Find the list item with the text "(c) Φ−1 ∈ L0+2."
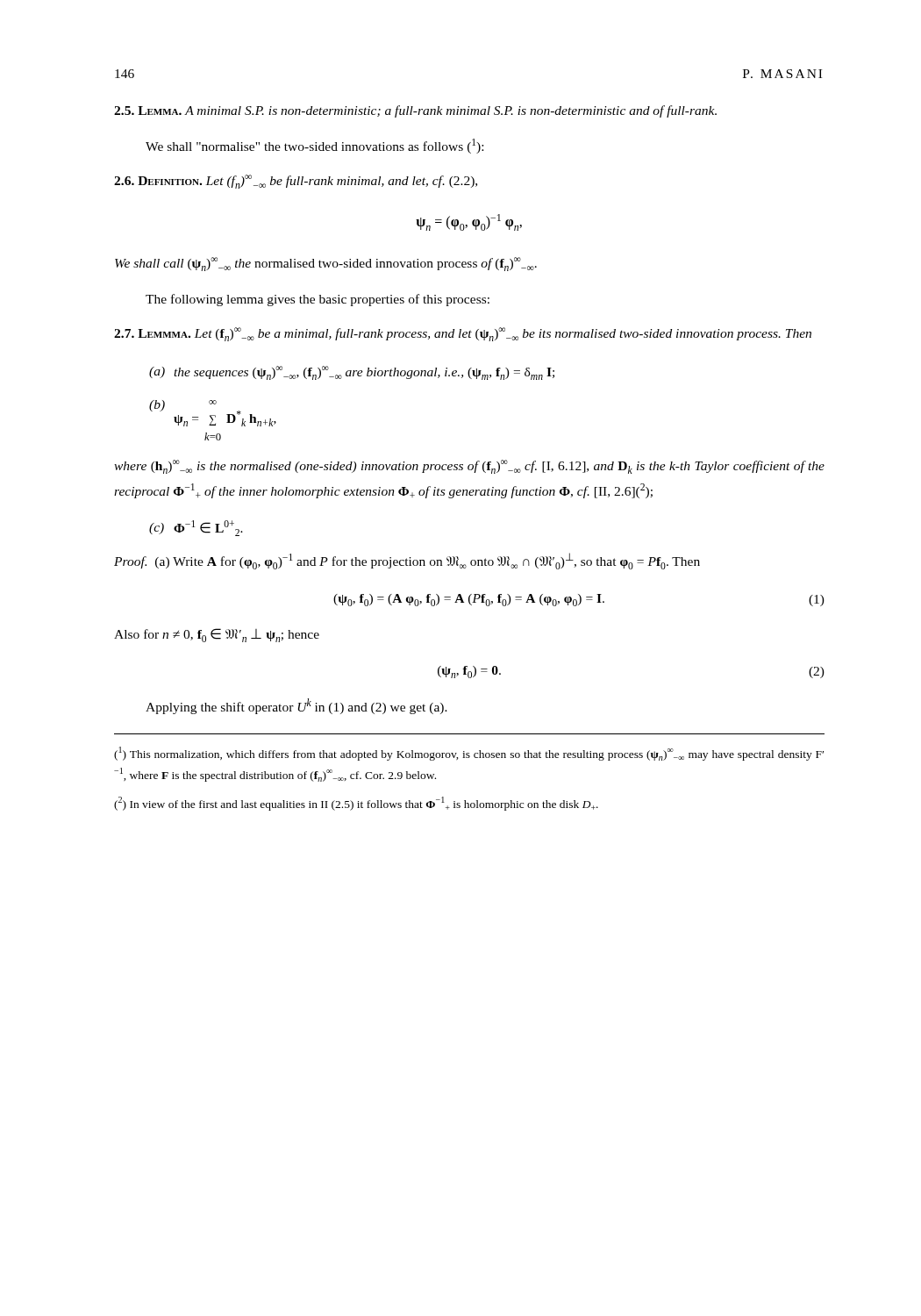The width and height of the screenshot is (921, 1316). pos(196,528)
